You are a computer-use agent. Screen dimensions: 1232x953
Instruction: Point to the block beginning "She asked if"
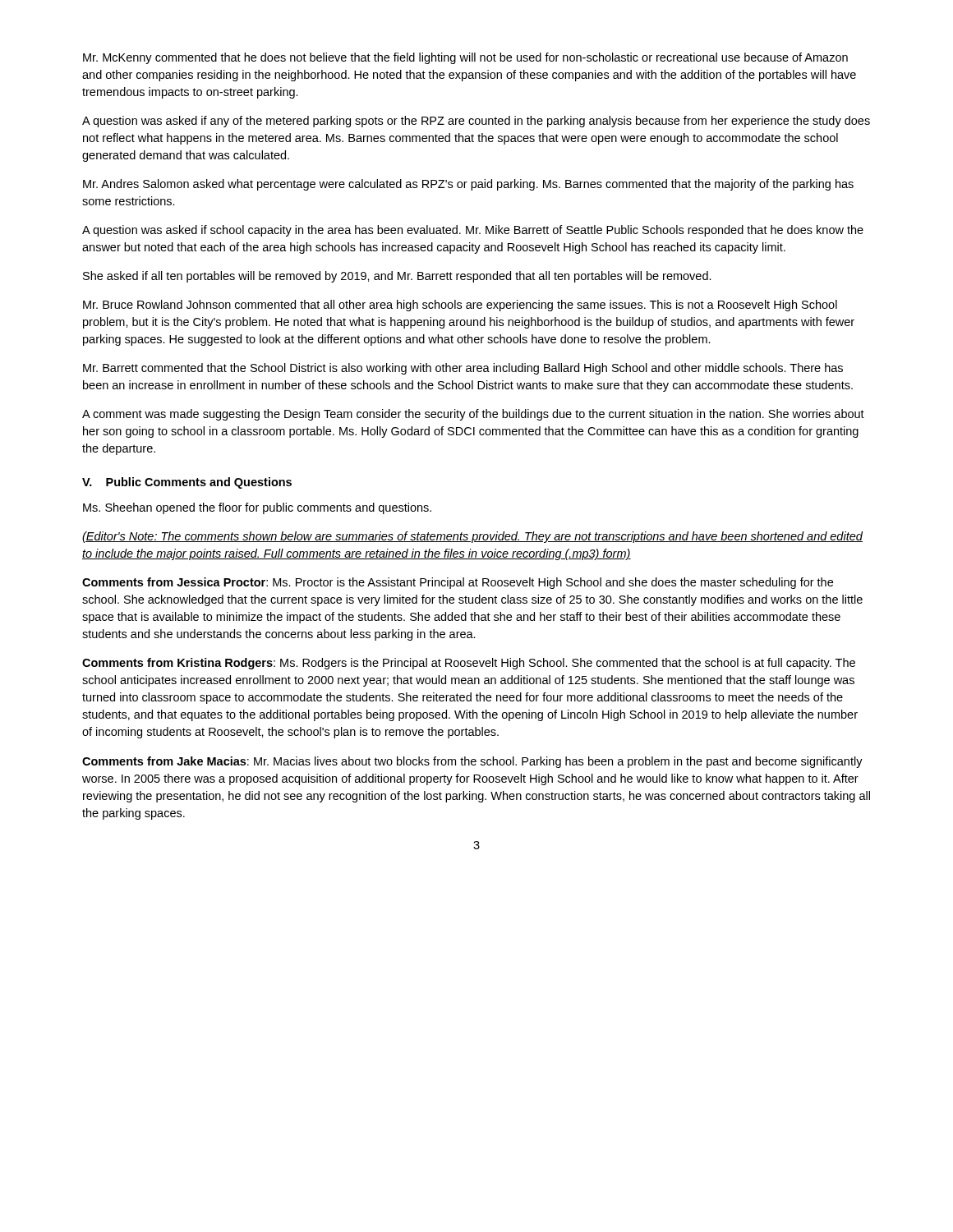pyautogui.click(x=397, y=276)
